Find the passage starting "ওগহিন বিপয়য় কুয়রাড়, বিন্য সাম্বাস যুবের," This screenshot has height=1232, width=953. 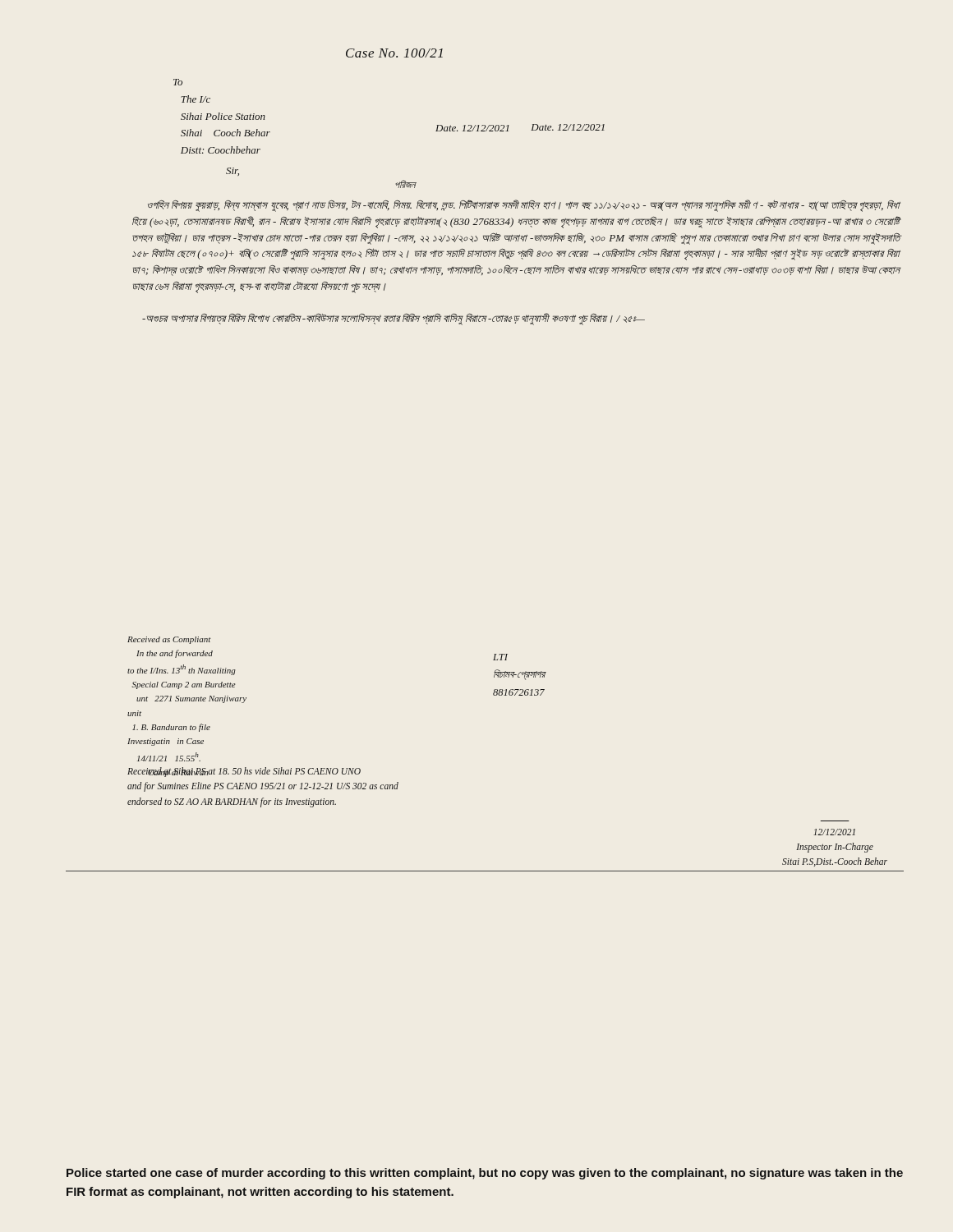point(516,262)
